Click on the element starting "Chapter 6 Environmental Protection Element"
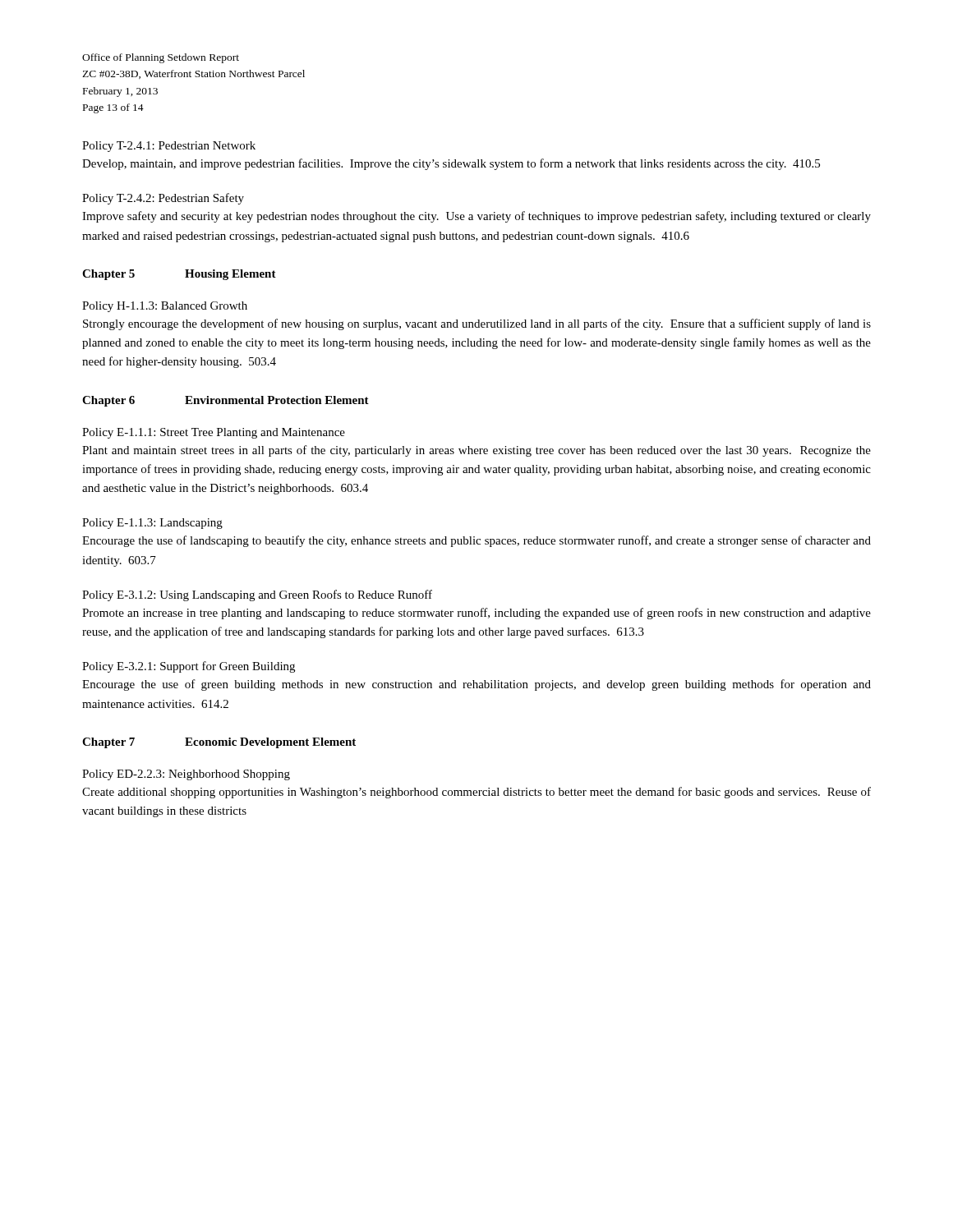953x1232 pixels. 225,400
